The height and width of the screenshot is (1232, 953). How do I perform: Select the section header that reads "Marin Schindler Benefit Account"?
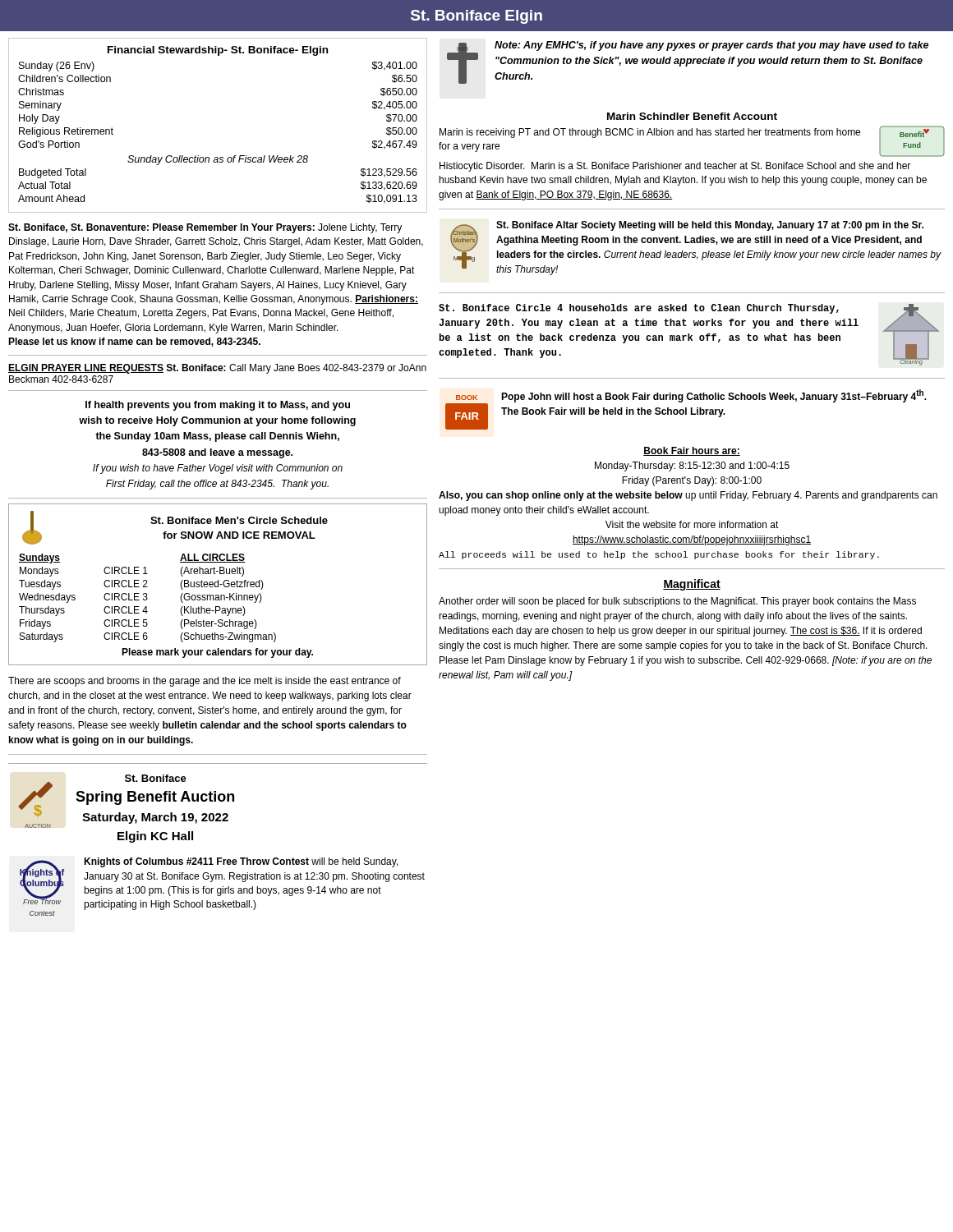pos(692,116)
